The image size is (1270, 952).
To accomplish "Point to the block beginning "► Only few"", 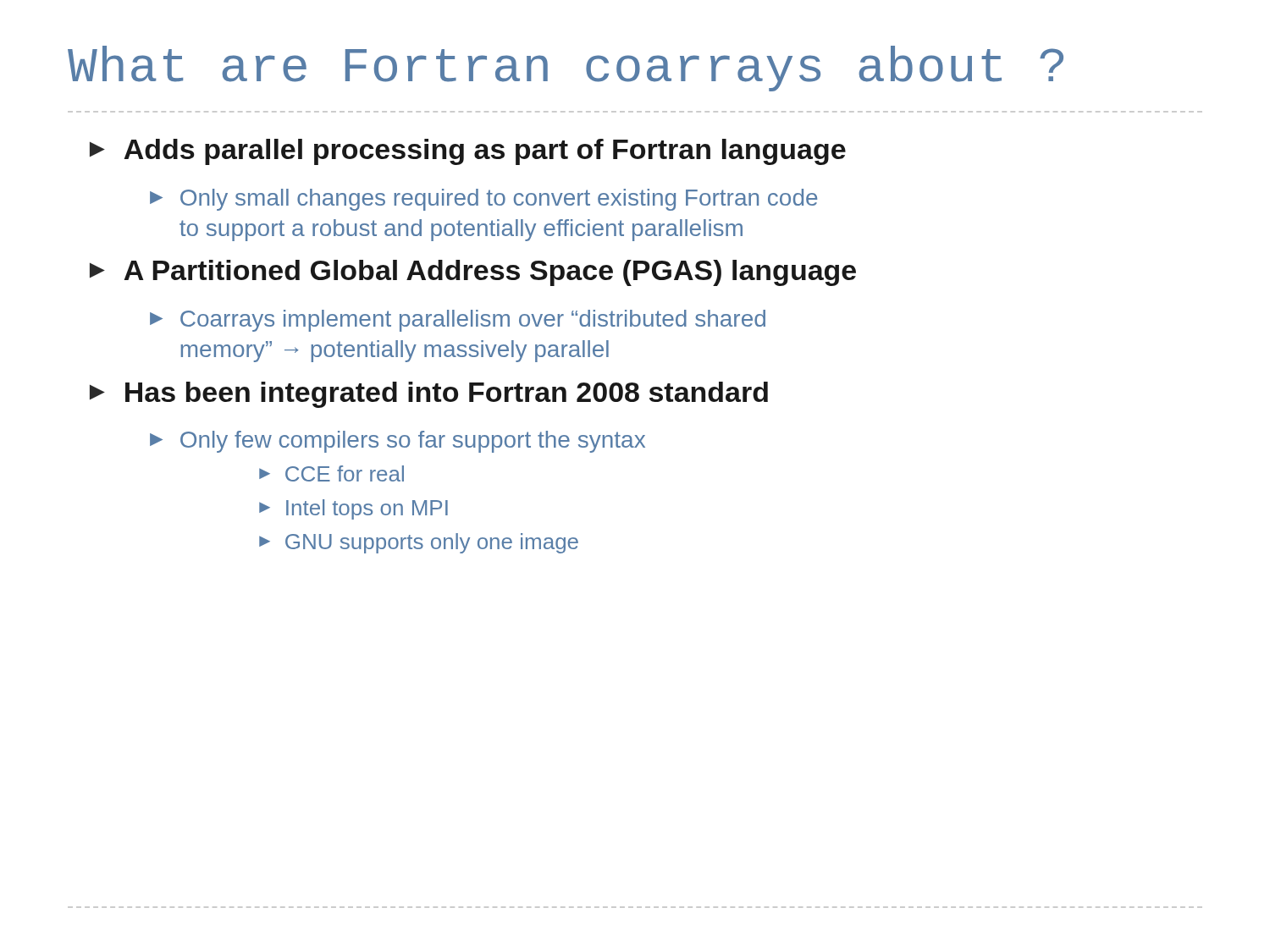I will click(396, 440).
